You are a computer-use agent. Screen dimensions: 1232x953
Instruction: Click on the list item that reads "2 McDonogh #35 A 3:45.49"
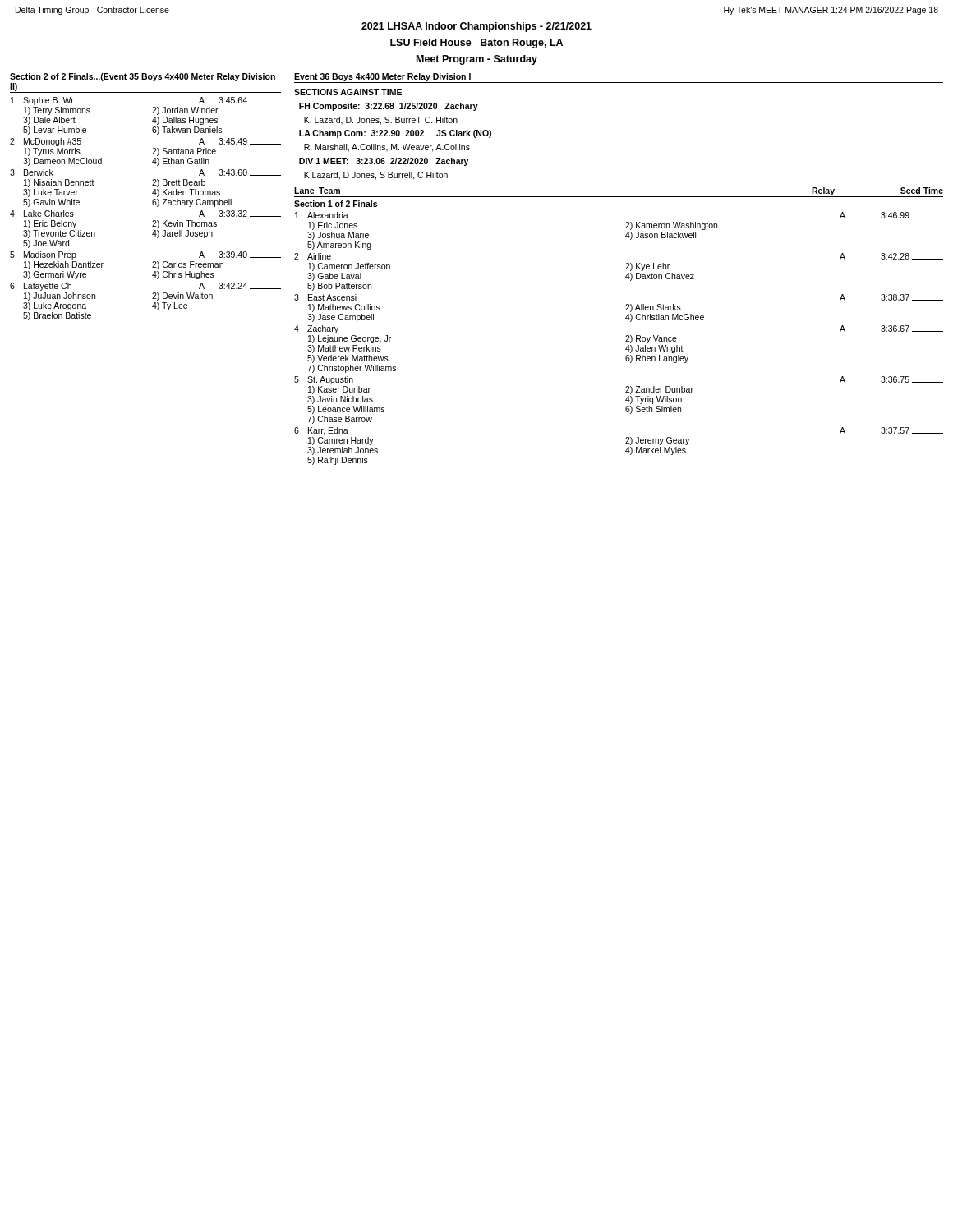[x=145, y=151]
